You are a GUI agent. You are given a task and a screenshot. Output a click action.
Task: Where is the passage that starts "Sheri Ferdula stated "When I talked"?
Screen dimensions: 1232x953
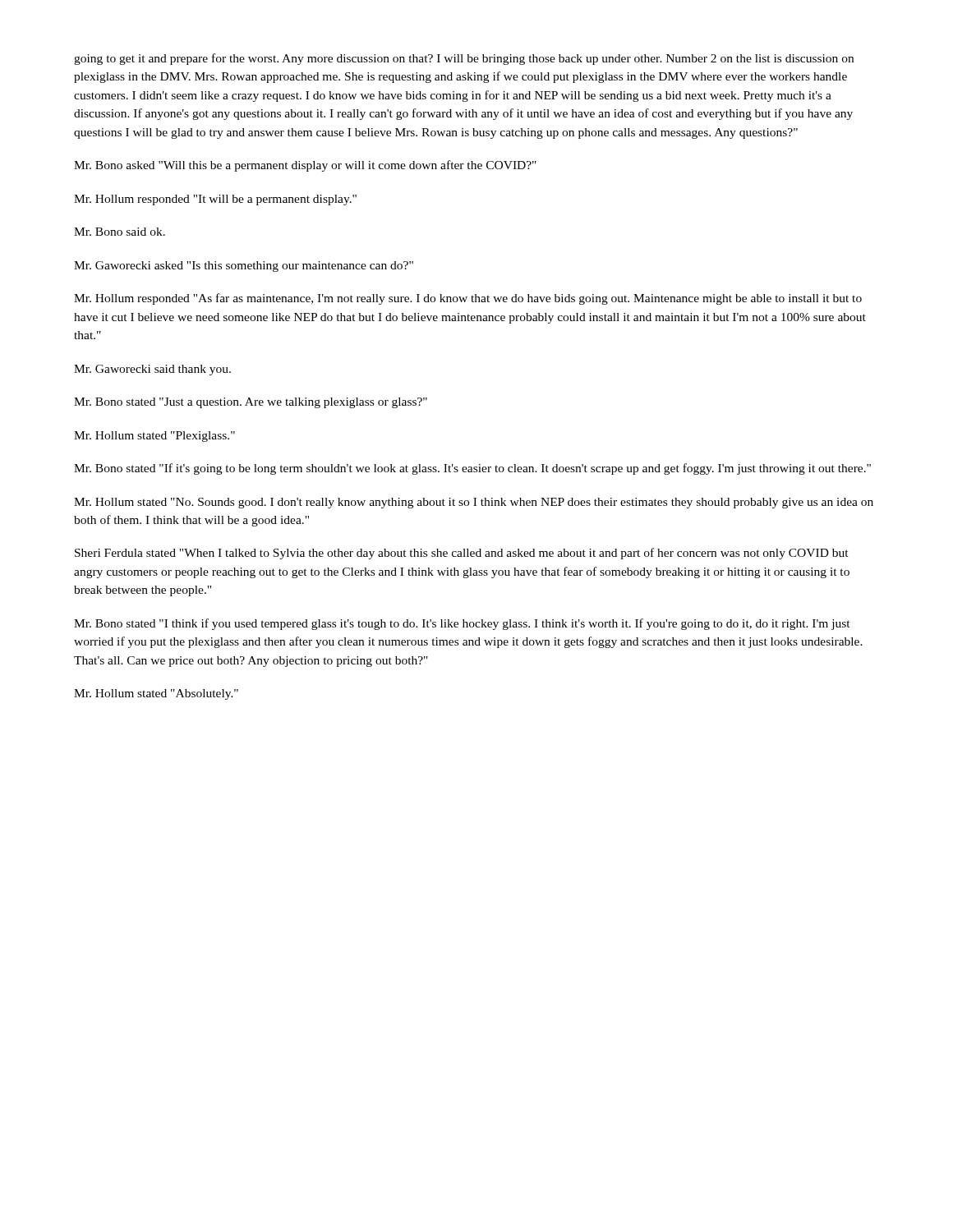[462, 571]
